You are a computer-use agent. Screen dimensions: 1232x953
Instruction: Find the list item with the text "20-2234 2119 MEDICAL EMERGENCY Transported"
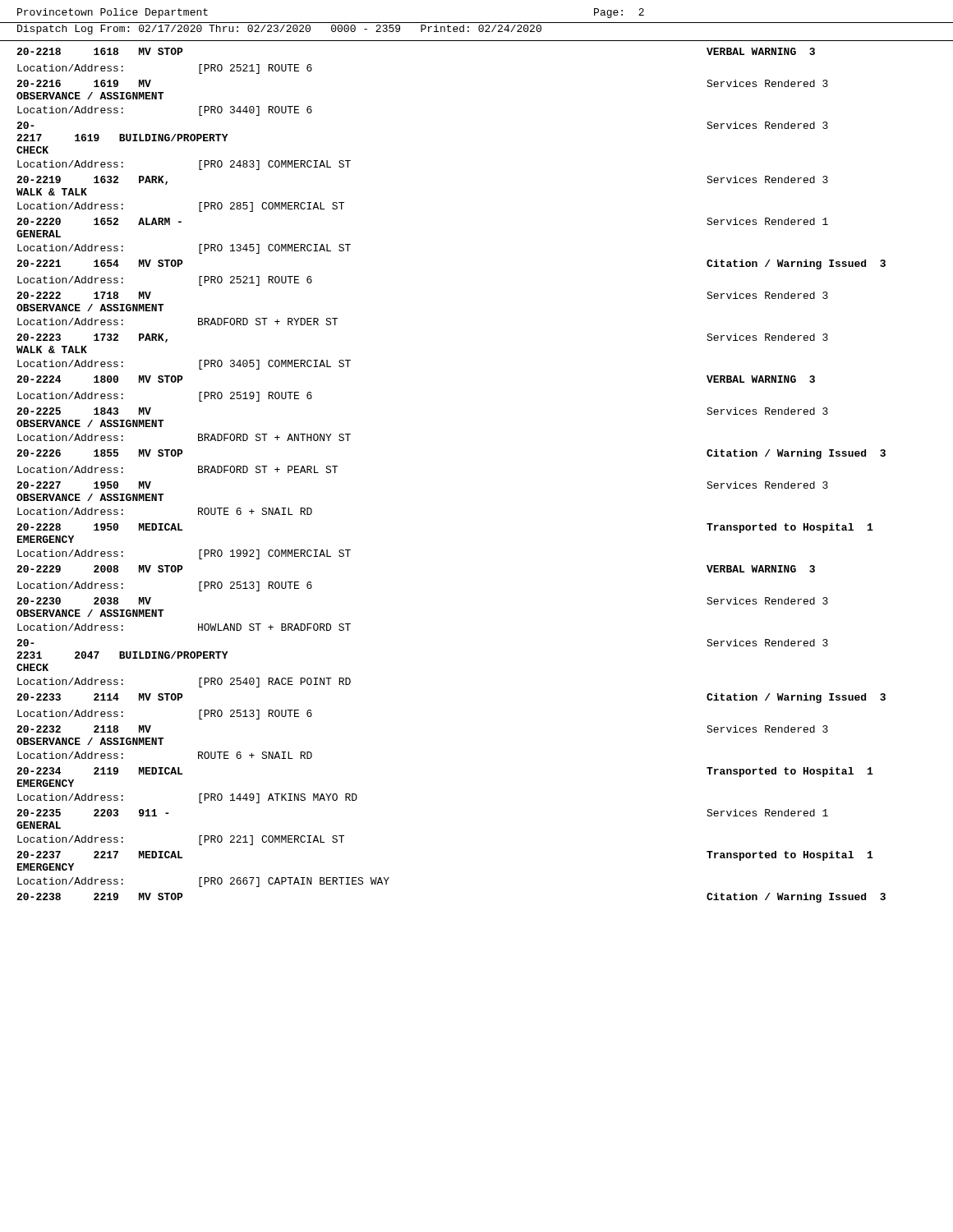pos(39,772)
